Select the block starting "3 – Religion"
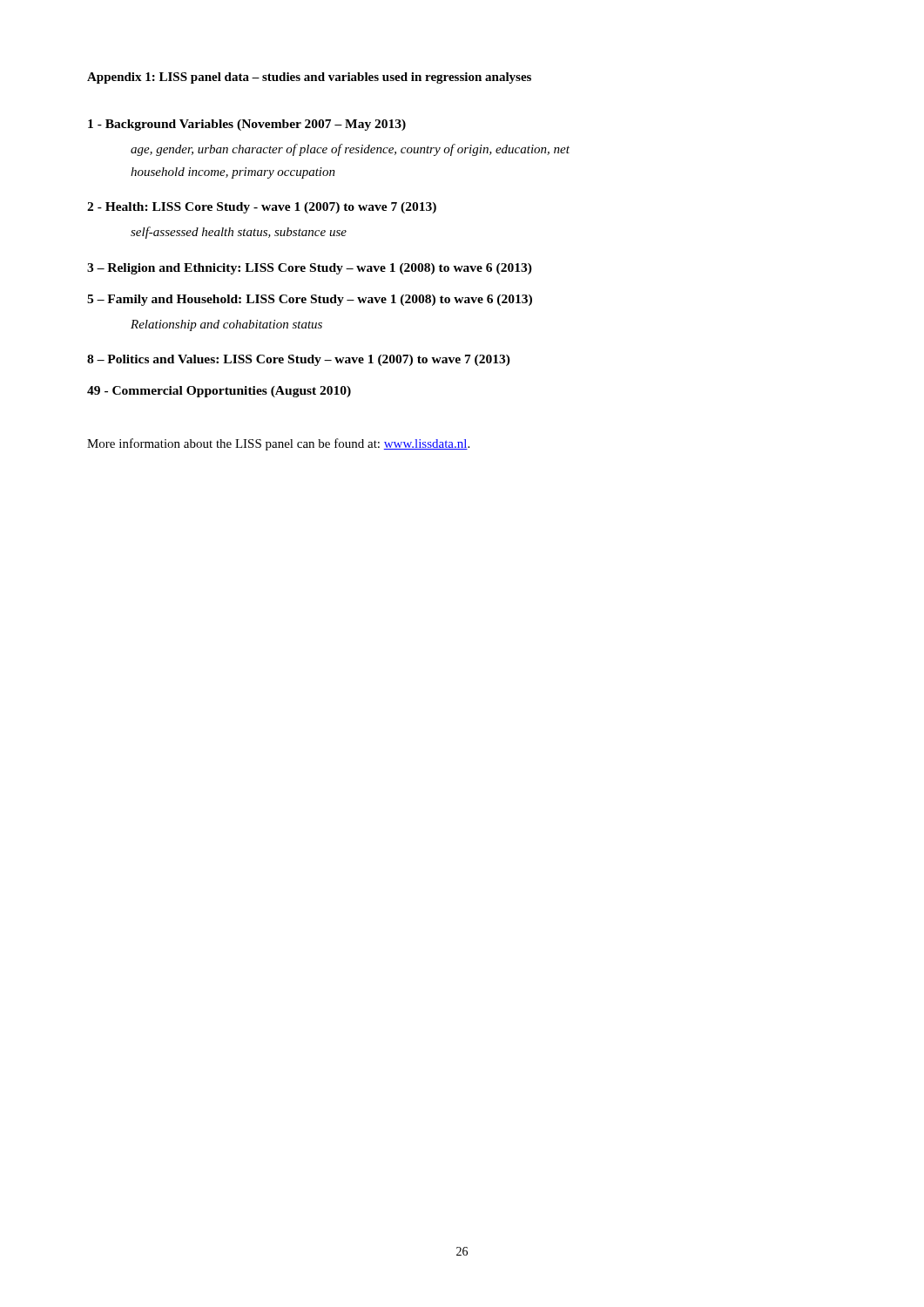 pos(462,267)
